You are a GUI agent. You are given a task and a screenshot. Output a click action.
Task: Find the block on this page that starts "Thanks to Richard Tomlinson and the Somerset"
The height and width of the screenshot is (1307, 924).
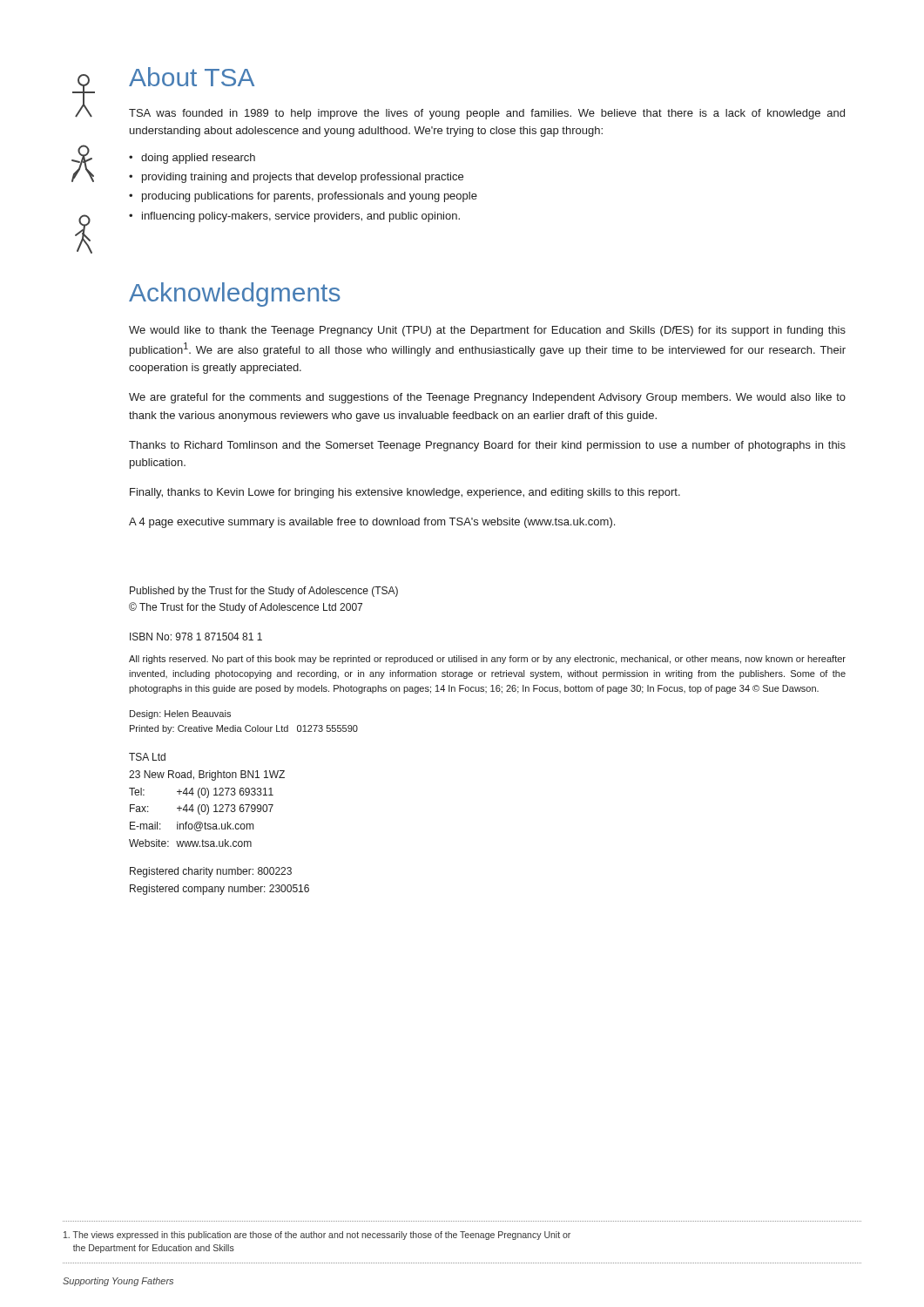tap(487, 453)
